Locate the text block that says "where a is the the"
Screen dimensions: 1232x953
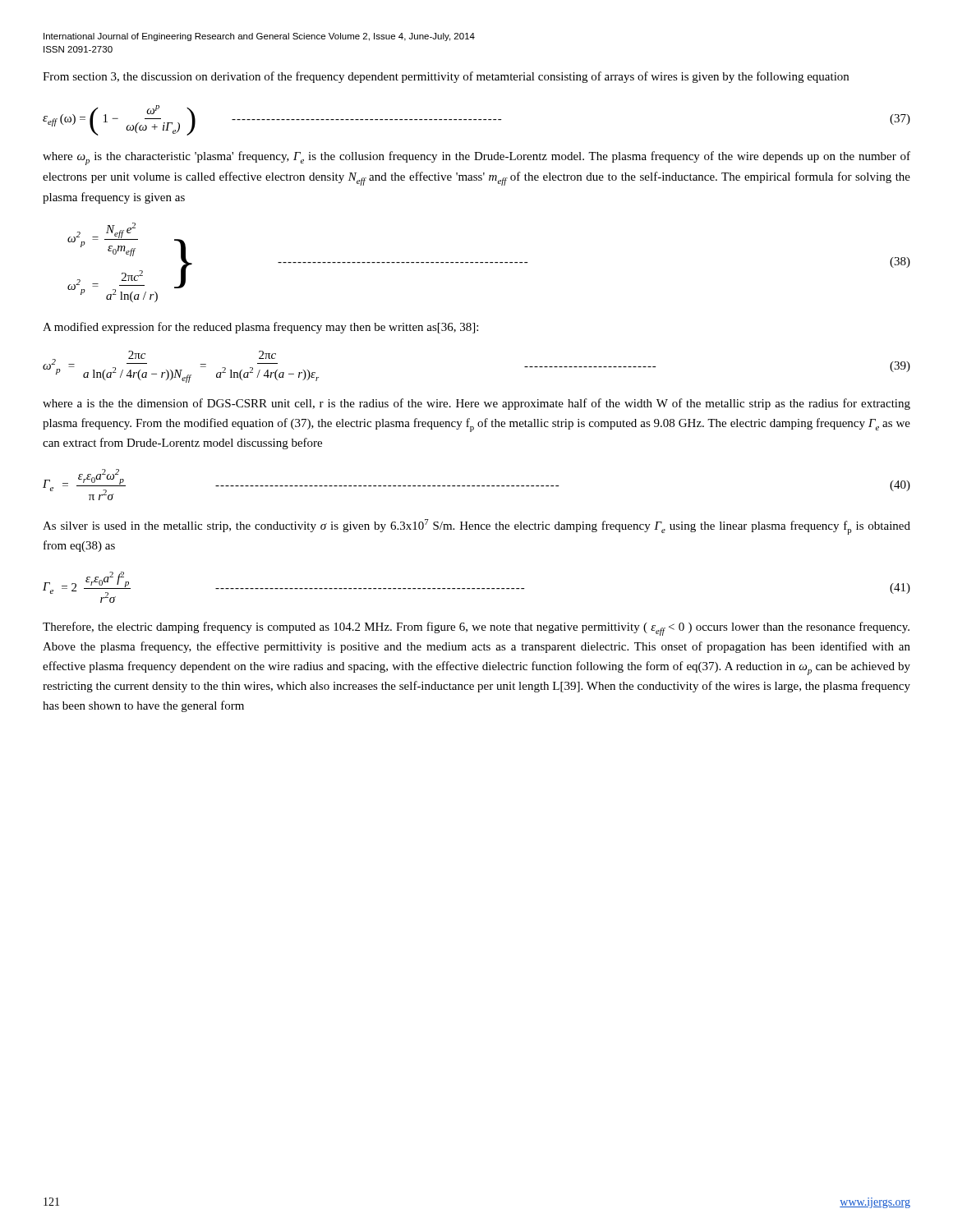476,423
